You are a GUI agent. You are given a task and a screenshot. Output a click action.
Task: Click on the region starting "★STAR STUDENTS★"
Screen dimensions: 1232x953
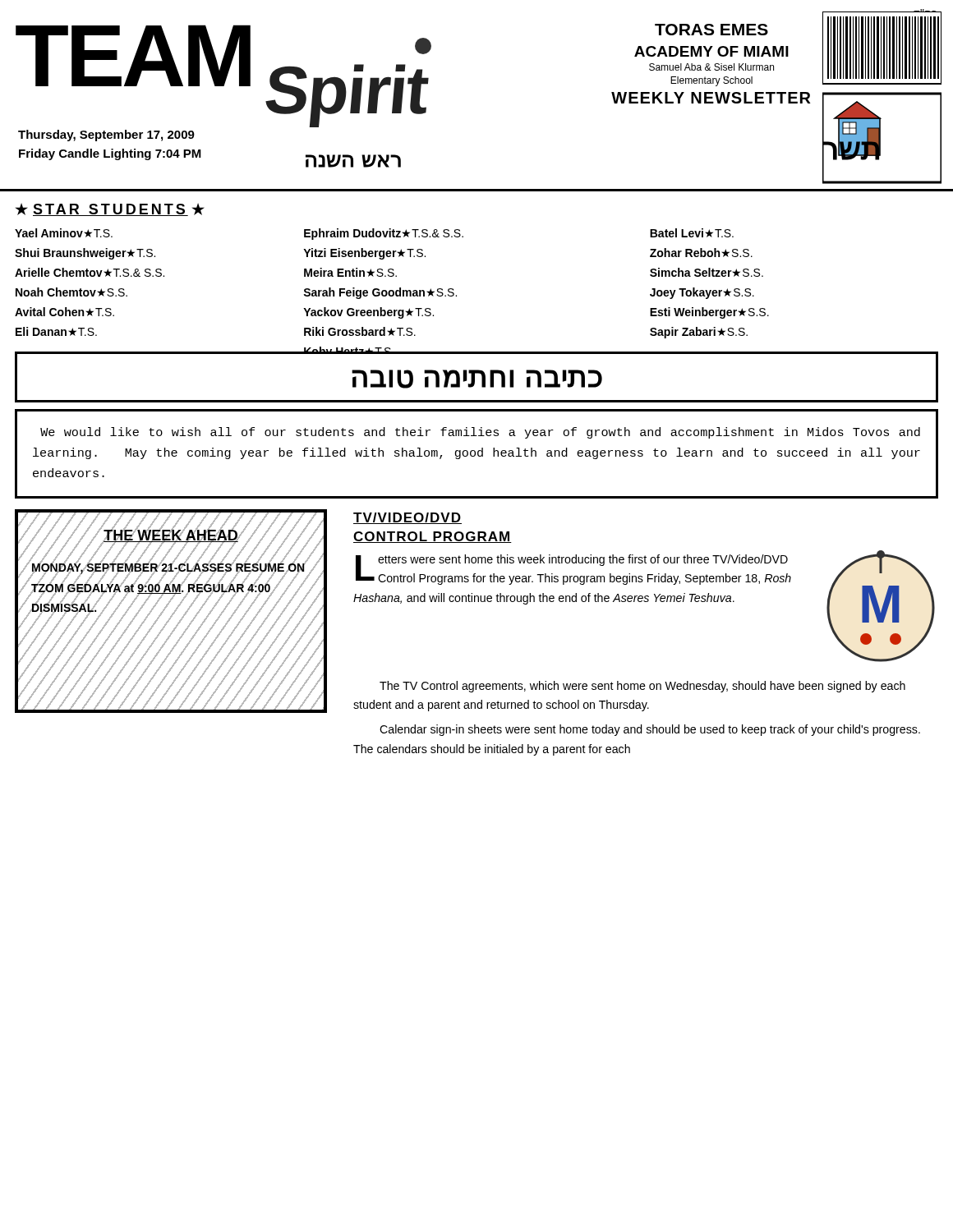coord(110,209)
